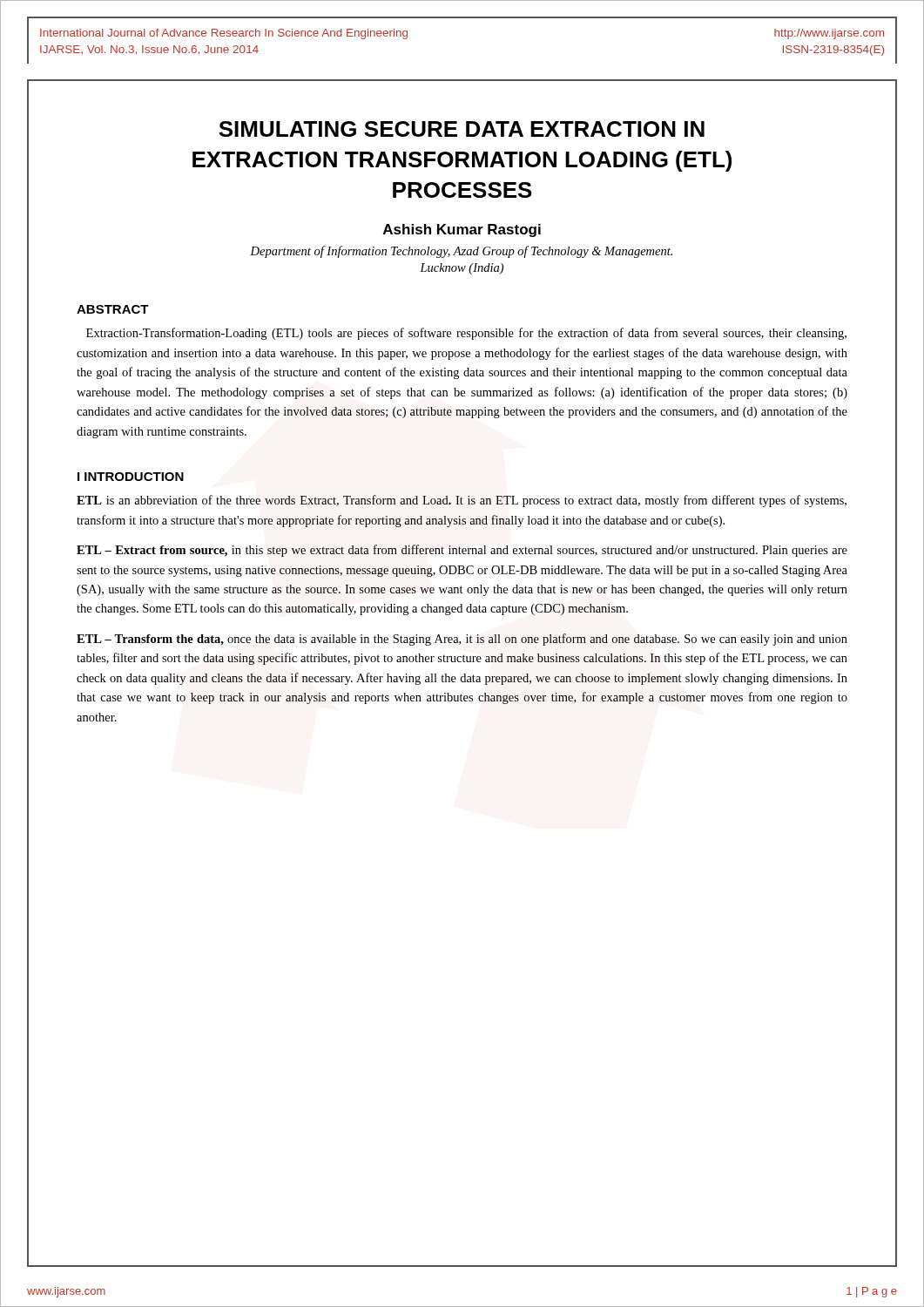This screenshot has width=924, height=1307.
Task: Find the passage starting "ETL is an"
Action: tap(462, 510)
